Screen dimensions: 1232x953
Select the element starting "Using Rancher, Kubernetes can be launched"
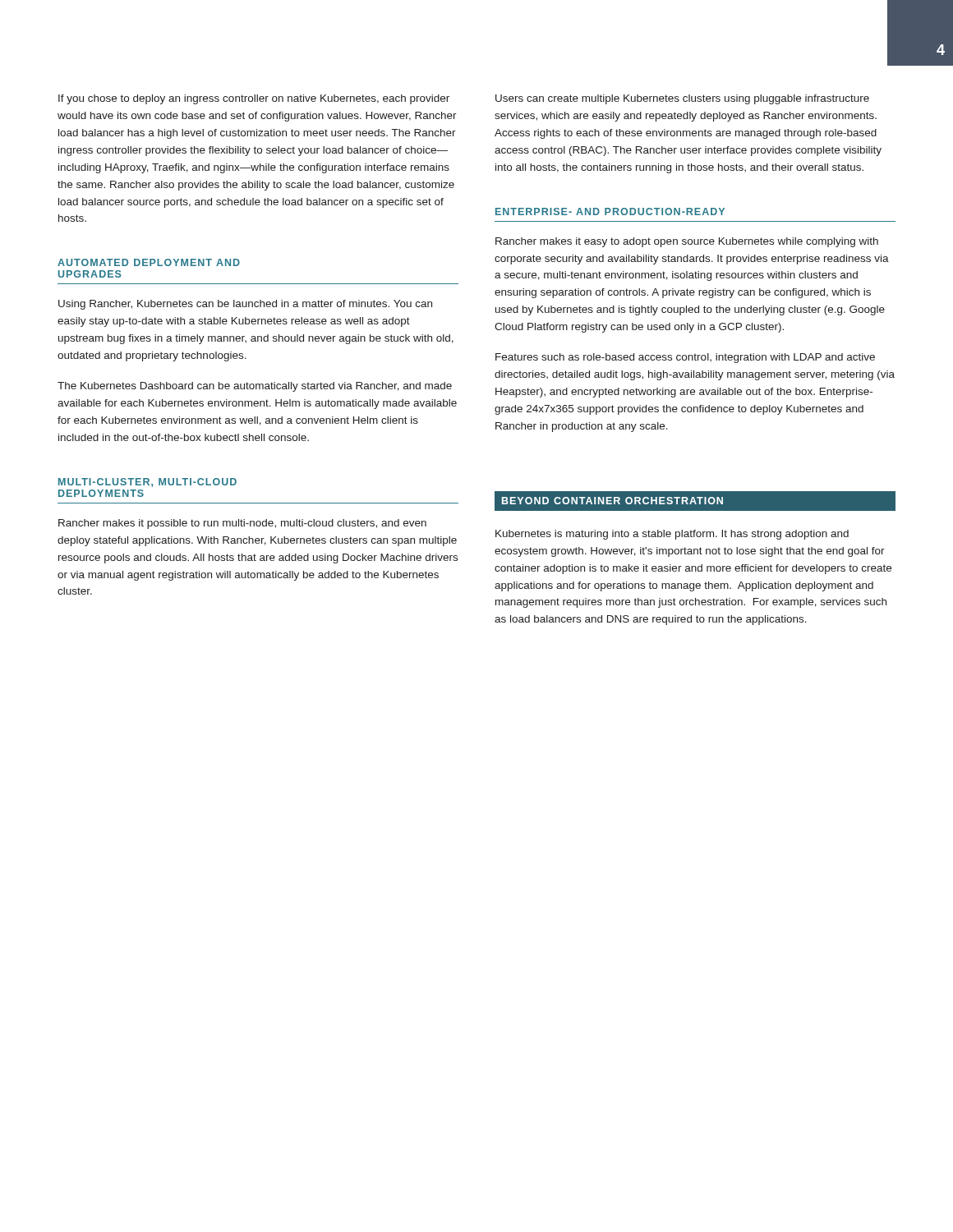coord(256,330)
